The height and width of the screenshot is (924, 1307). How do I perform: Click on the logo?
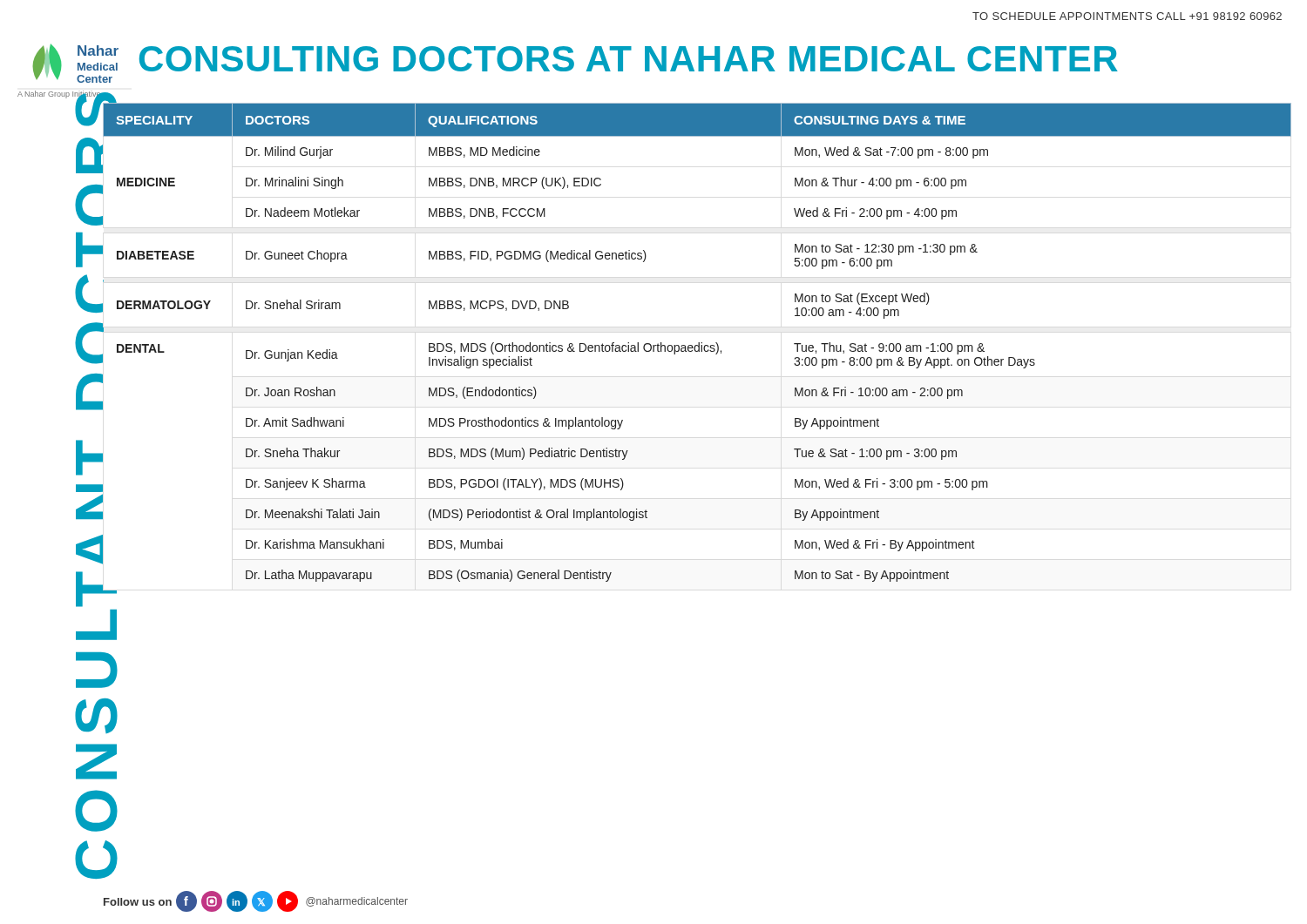coord(74,66)
